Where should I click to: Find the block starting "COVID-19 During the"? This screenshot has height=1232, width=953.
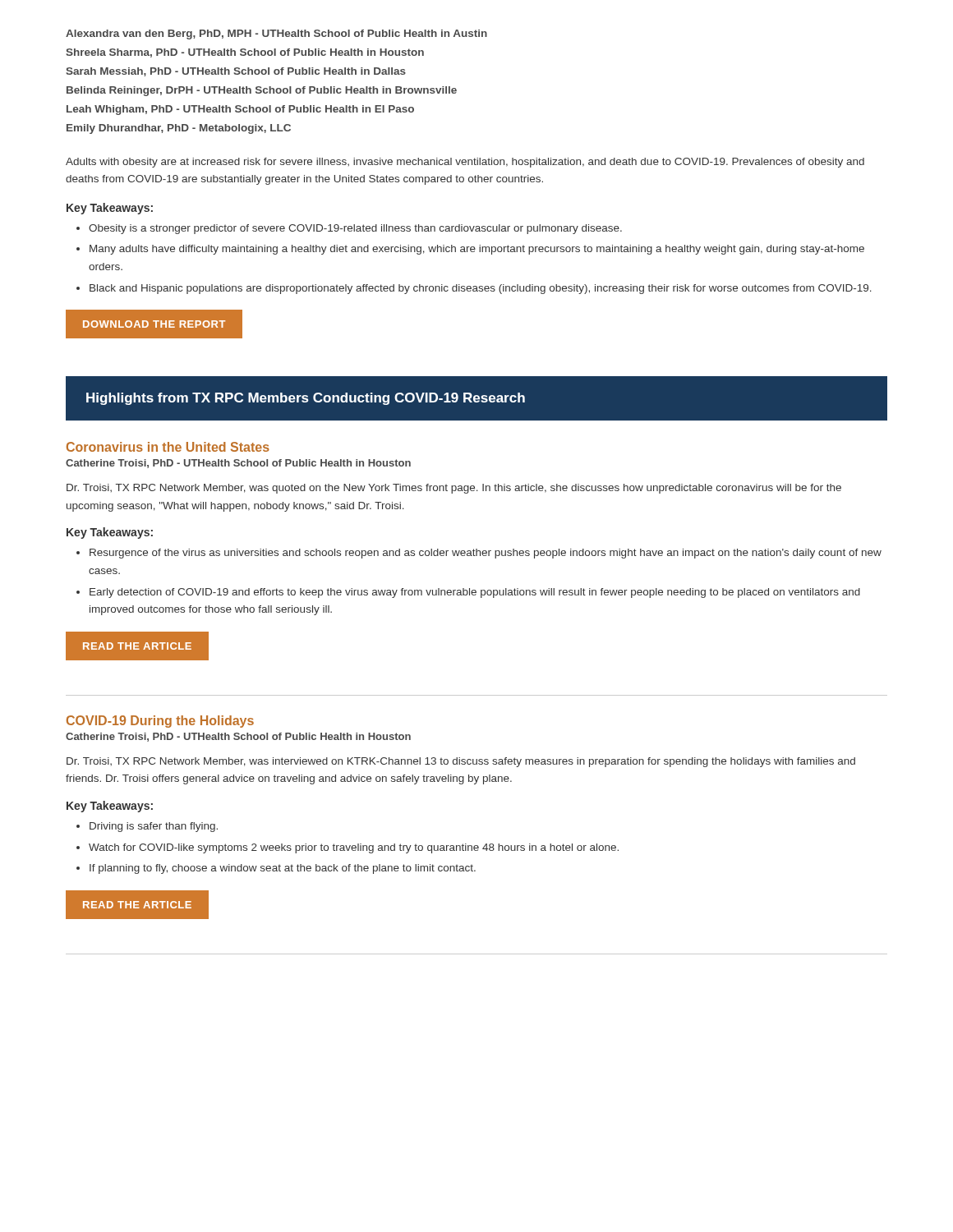[160, 721]
